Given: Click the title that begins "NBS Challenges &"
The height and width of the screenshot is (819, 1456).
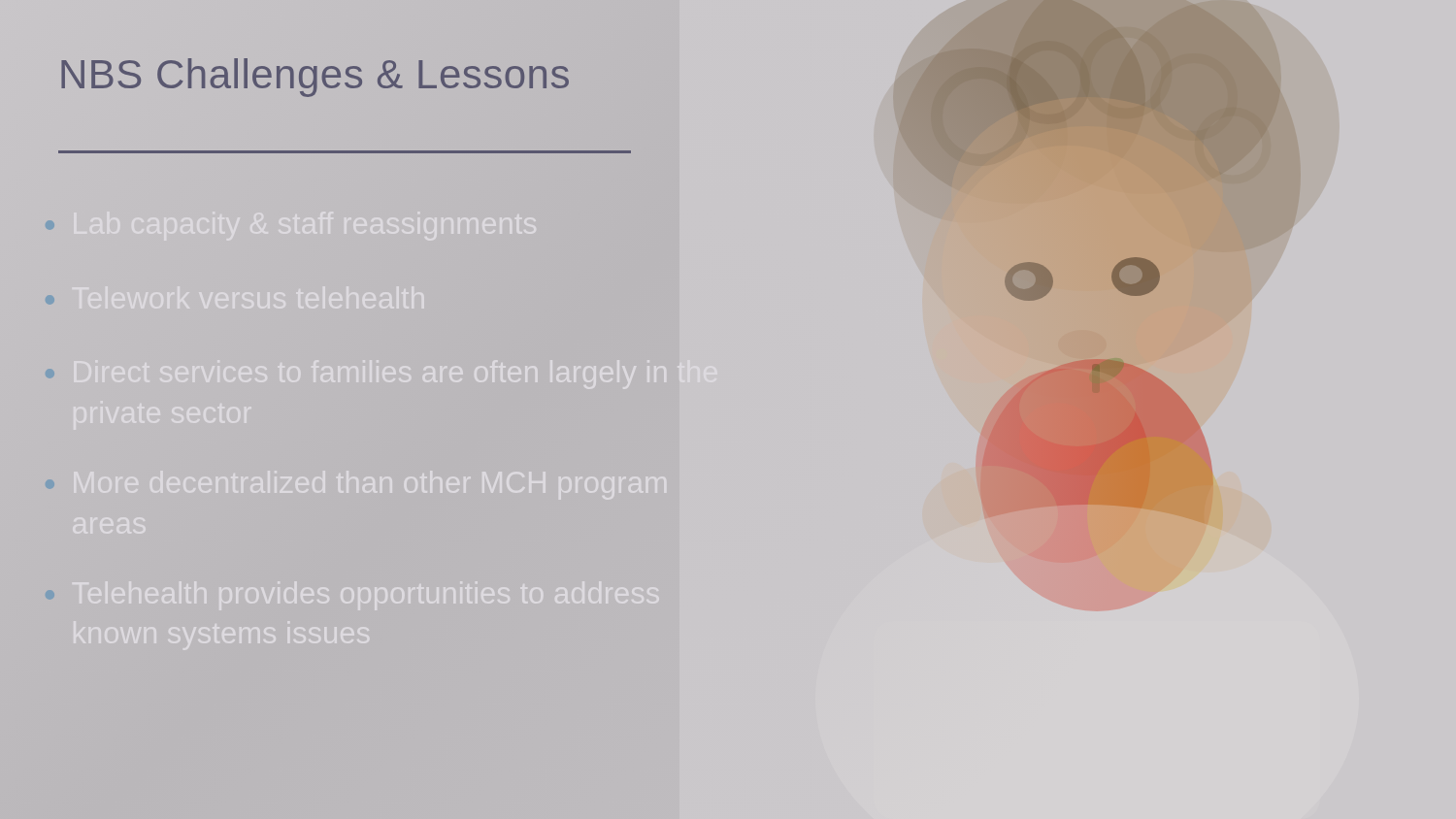Looking at the screenshot, I should 314,75.
